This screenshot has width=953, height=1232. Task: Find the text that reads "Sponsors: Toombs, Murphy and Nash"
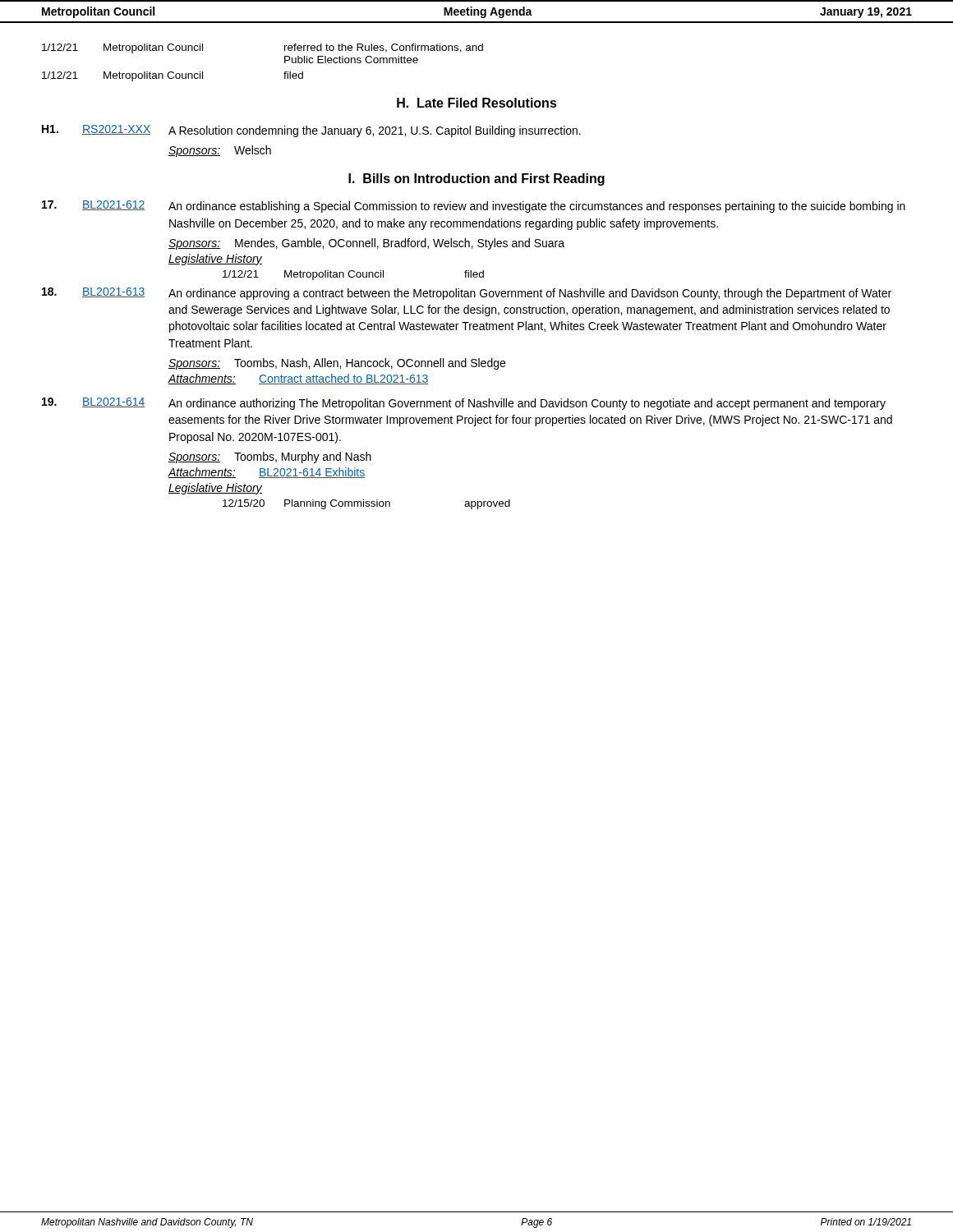270,457
